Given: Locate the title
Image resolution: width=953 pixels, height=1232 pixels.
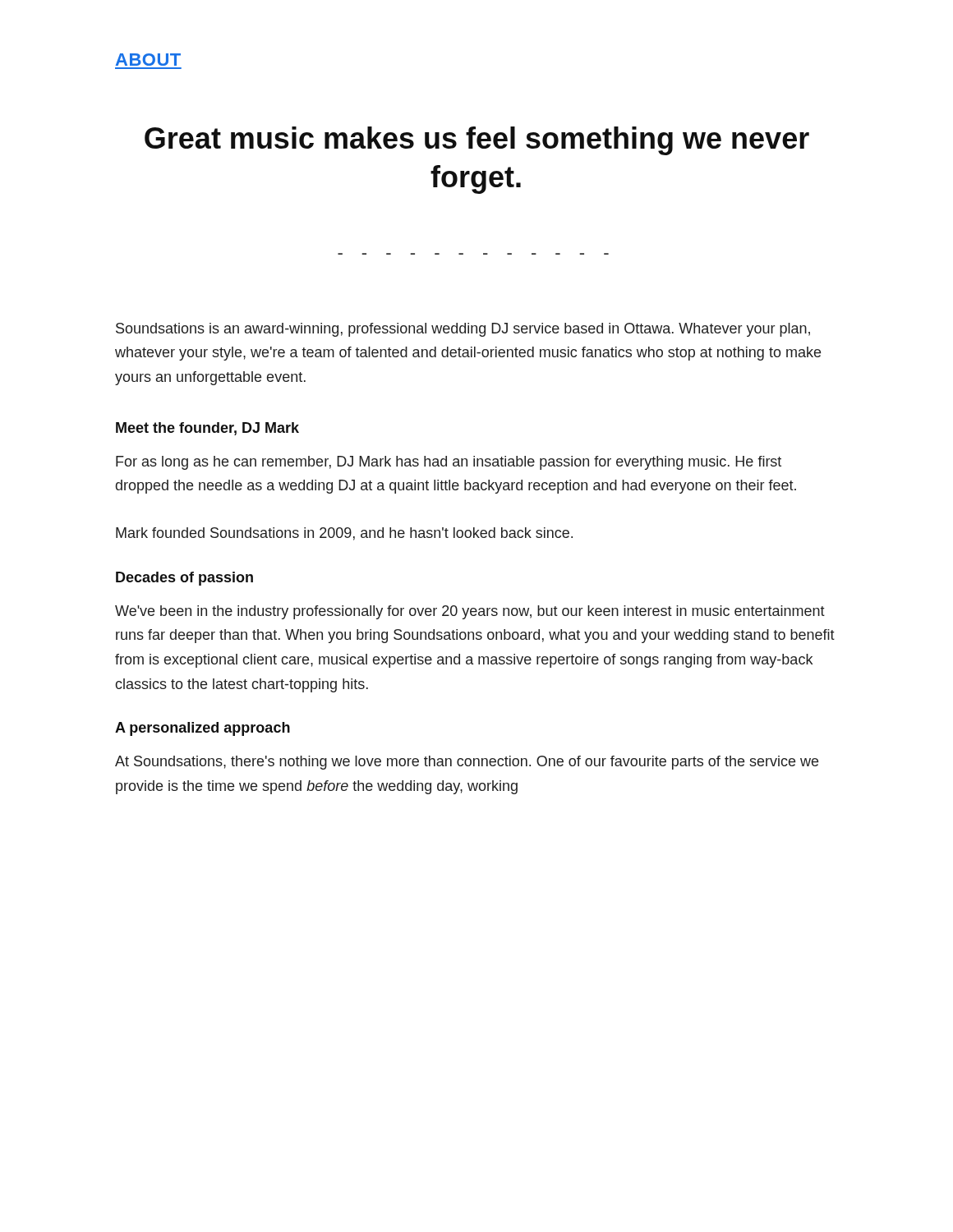Looking at the screenshot, I should (x=476, y=158).
